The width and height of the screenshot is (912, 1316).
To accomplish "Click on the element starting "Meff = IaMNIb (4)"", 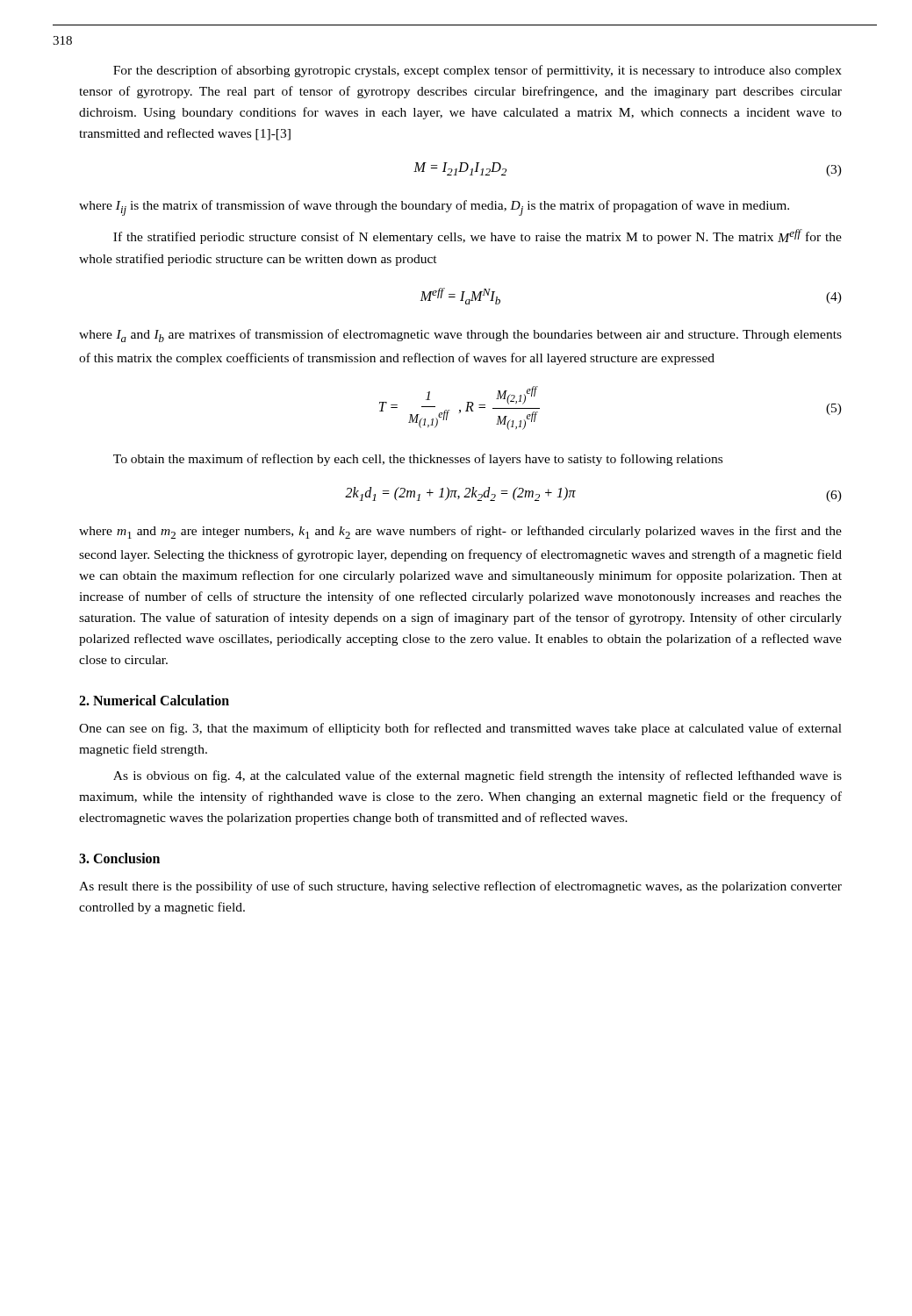I will click(460, 296).
